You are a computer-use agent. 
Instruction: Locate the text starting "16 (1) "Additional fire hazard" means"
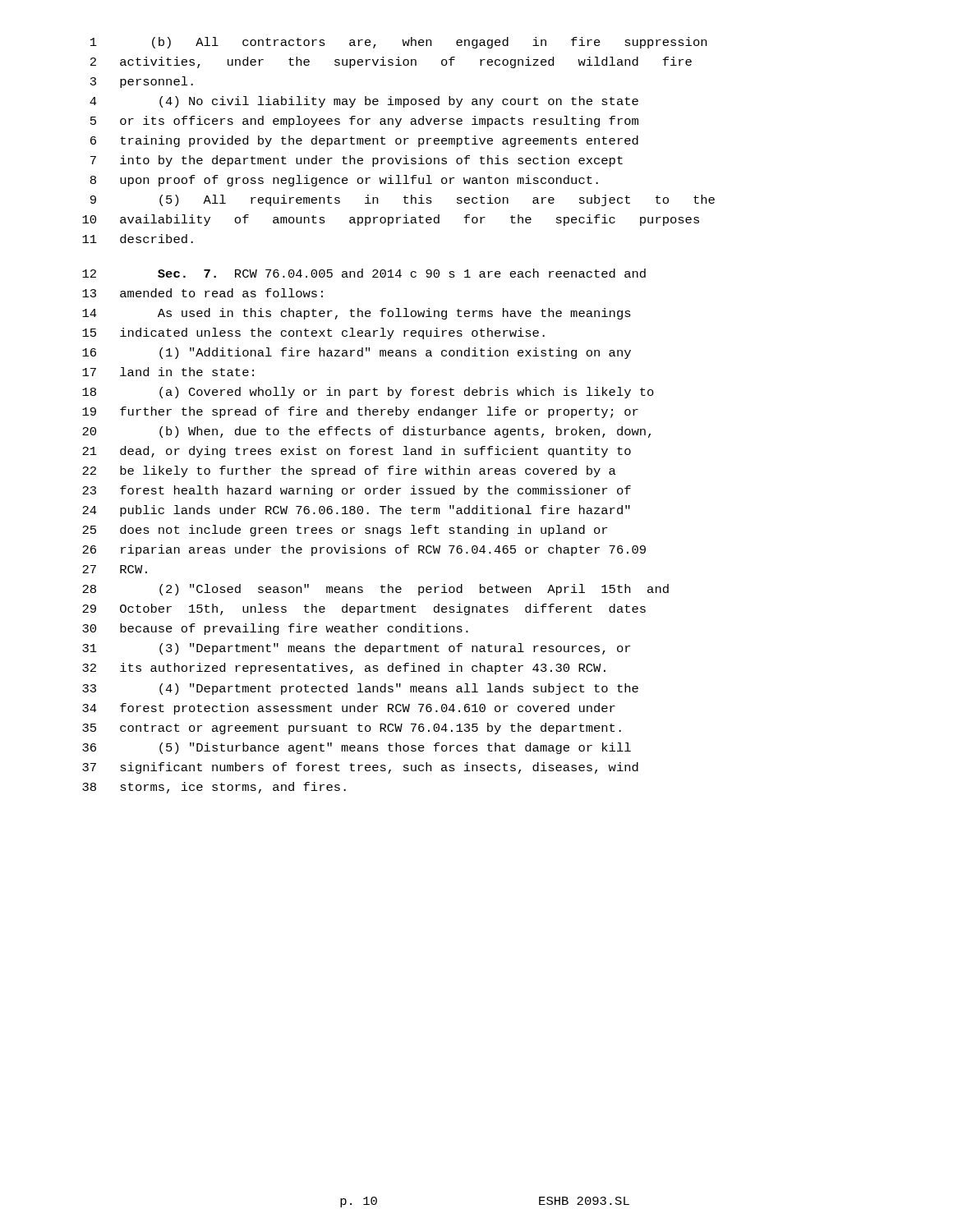coord(485,363)
